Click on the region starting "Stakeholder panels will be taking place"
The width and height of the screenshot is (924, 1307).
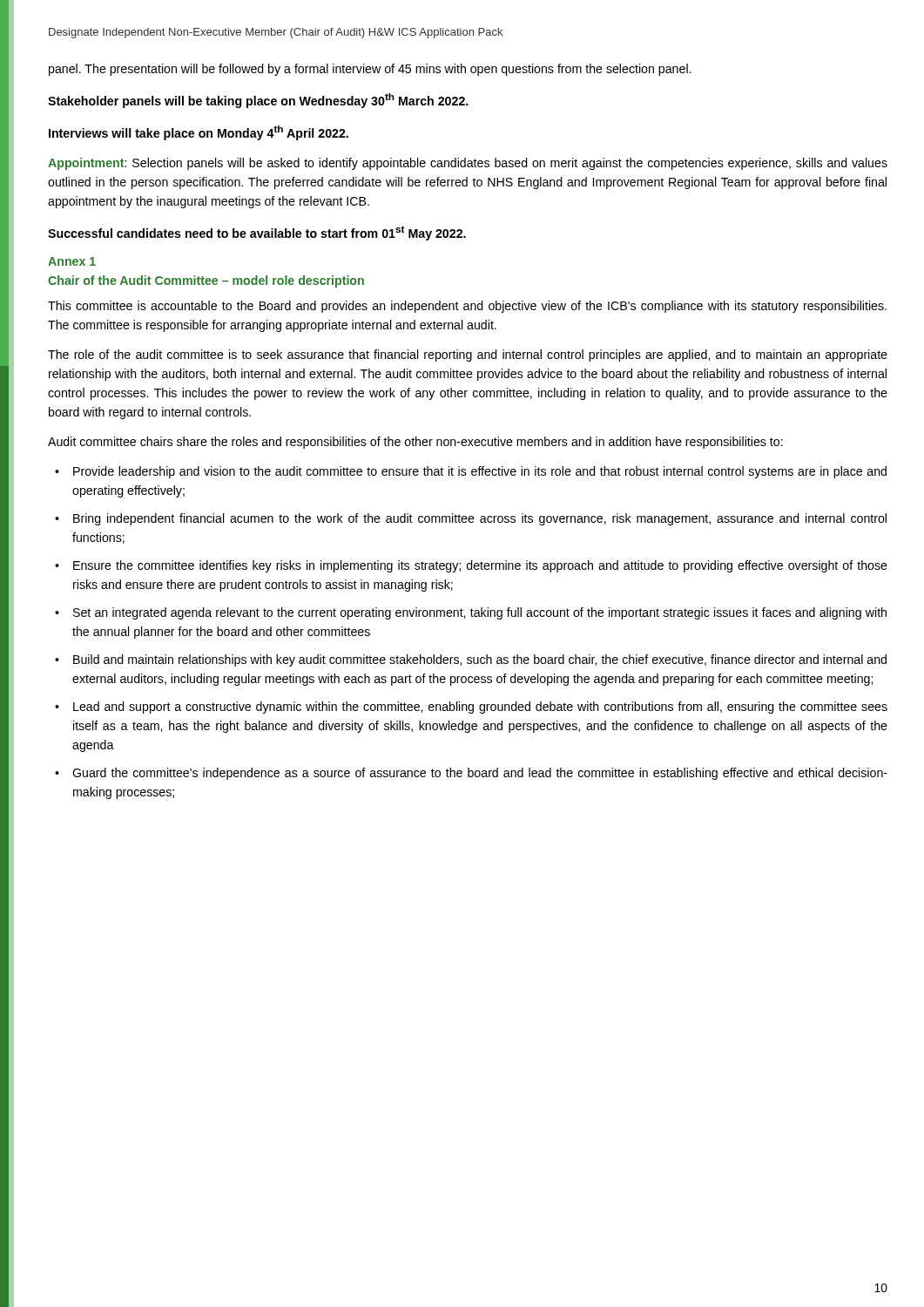point(258,99)
